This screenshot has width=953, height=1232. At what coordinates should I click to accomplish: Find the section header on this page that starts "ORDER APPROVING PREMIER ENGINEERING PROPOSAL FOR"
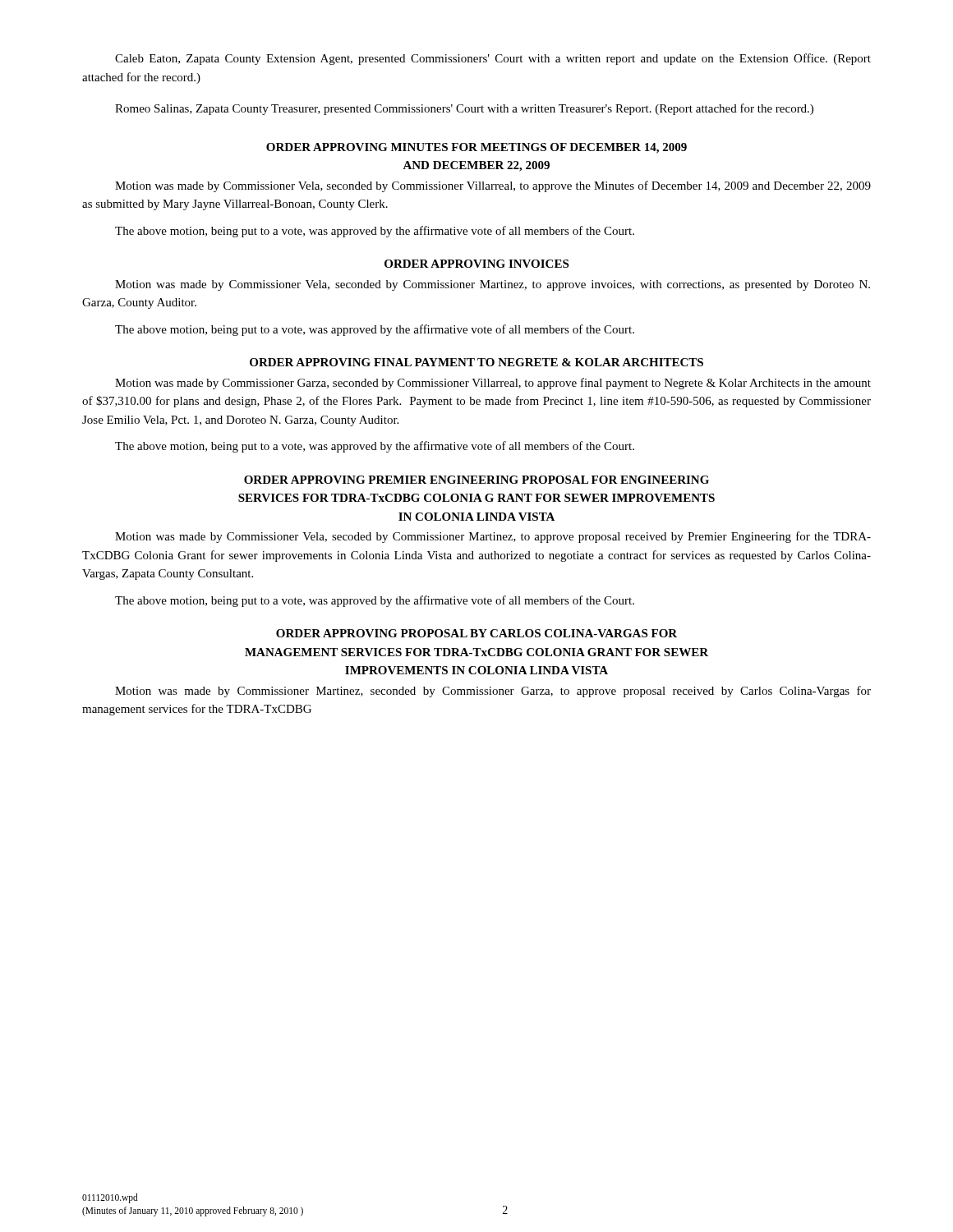coord(476,498)
